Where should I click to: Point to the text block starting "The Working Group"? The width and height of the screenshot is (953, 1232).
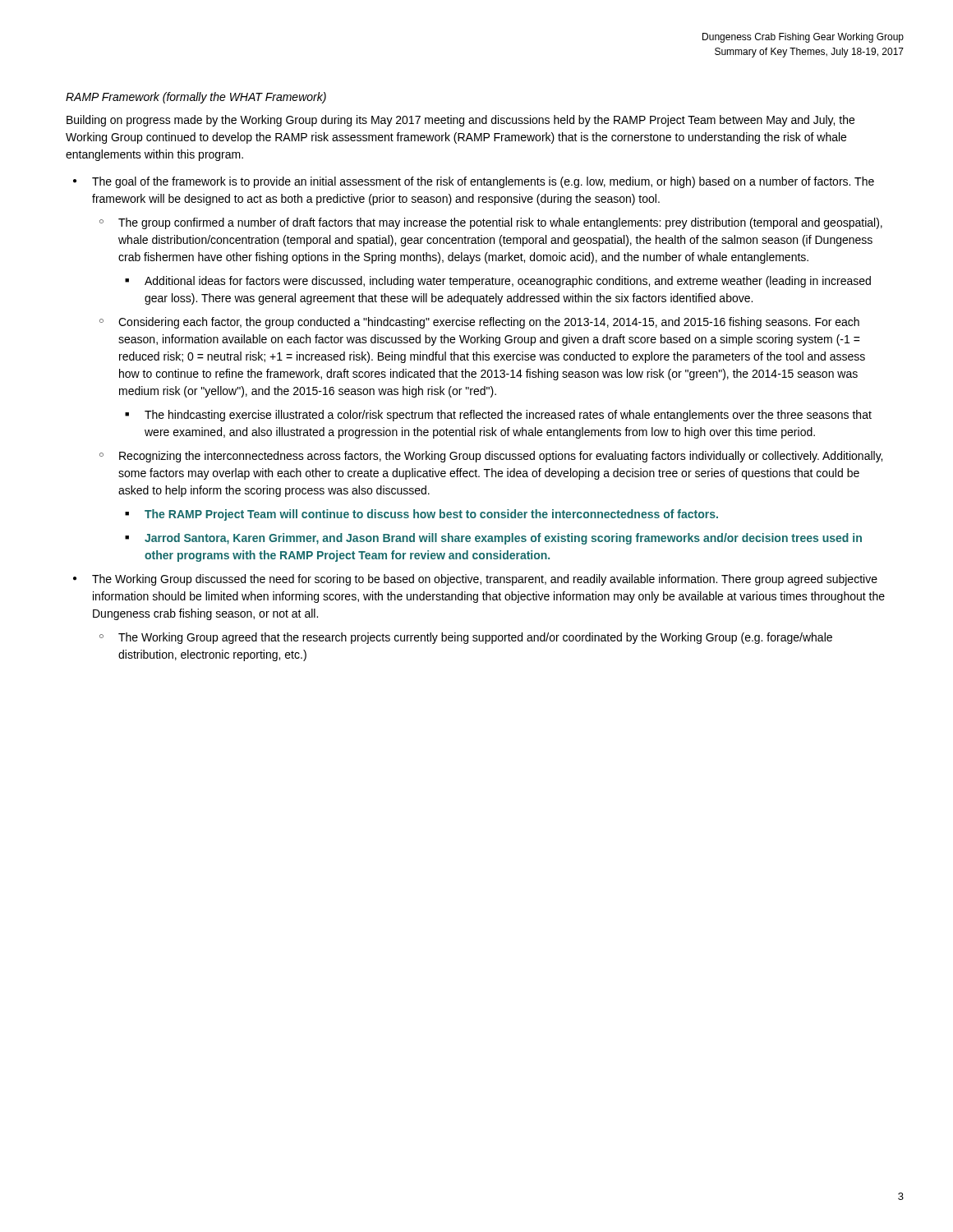[475, 646]
